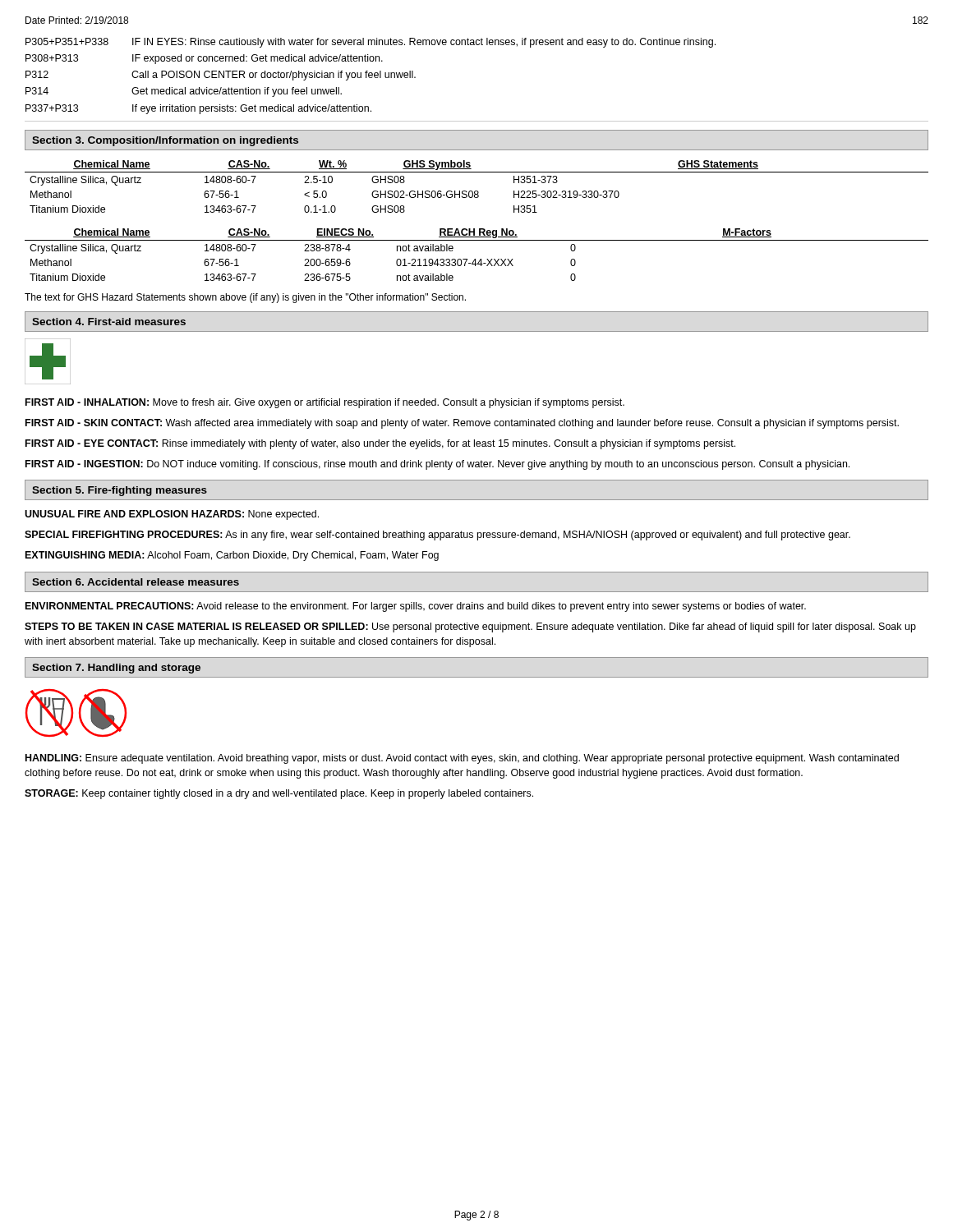Screen dimensions: 1232x953
Task: Point to the block beginning "STEPS TO BE TAKEN IN"
Action: 470,634
